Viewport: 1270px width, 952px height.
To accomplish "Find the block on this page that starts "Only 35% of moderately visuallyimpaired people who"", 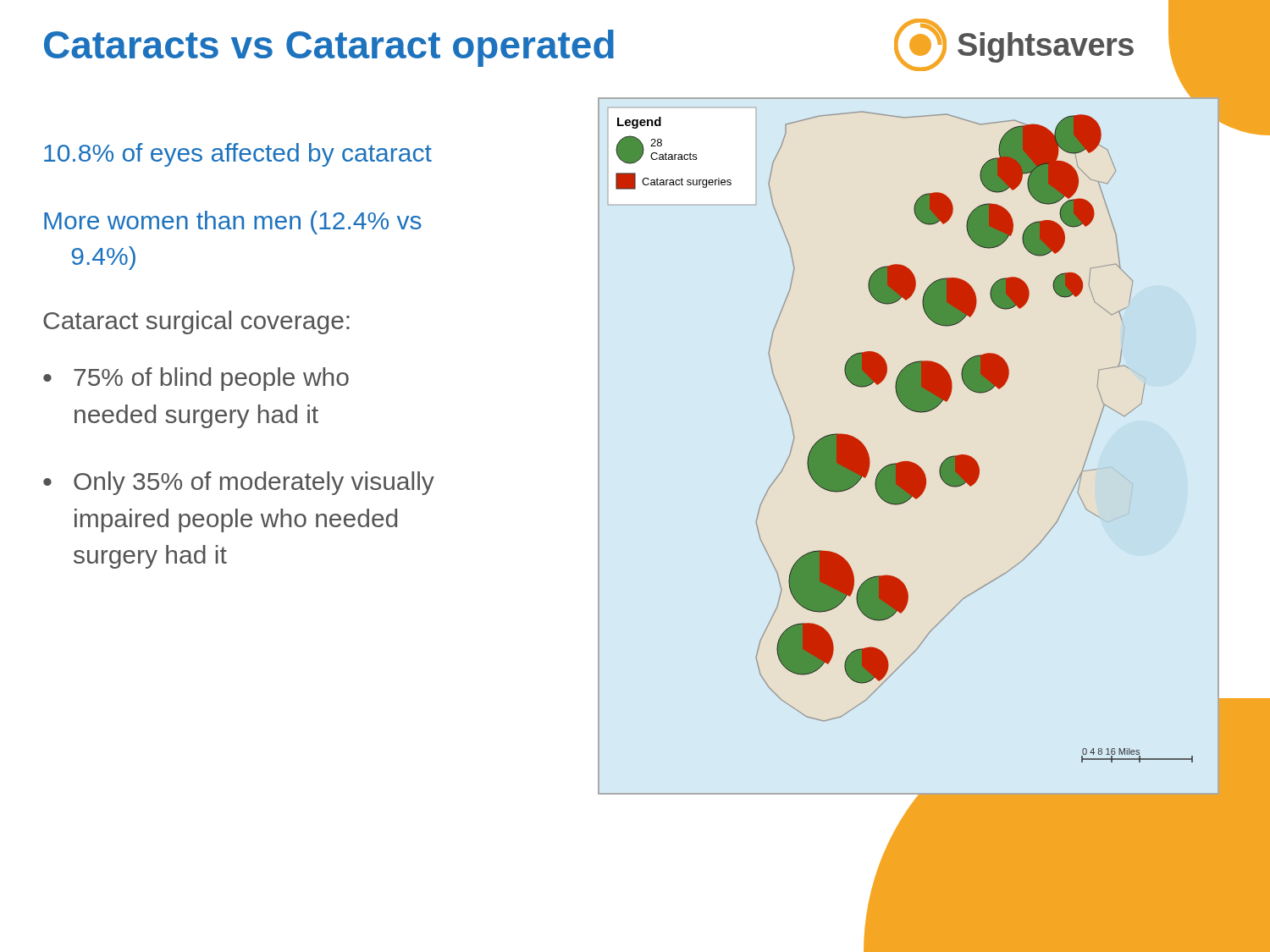I will tap(253, 518).
